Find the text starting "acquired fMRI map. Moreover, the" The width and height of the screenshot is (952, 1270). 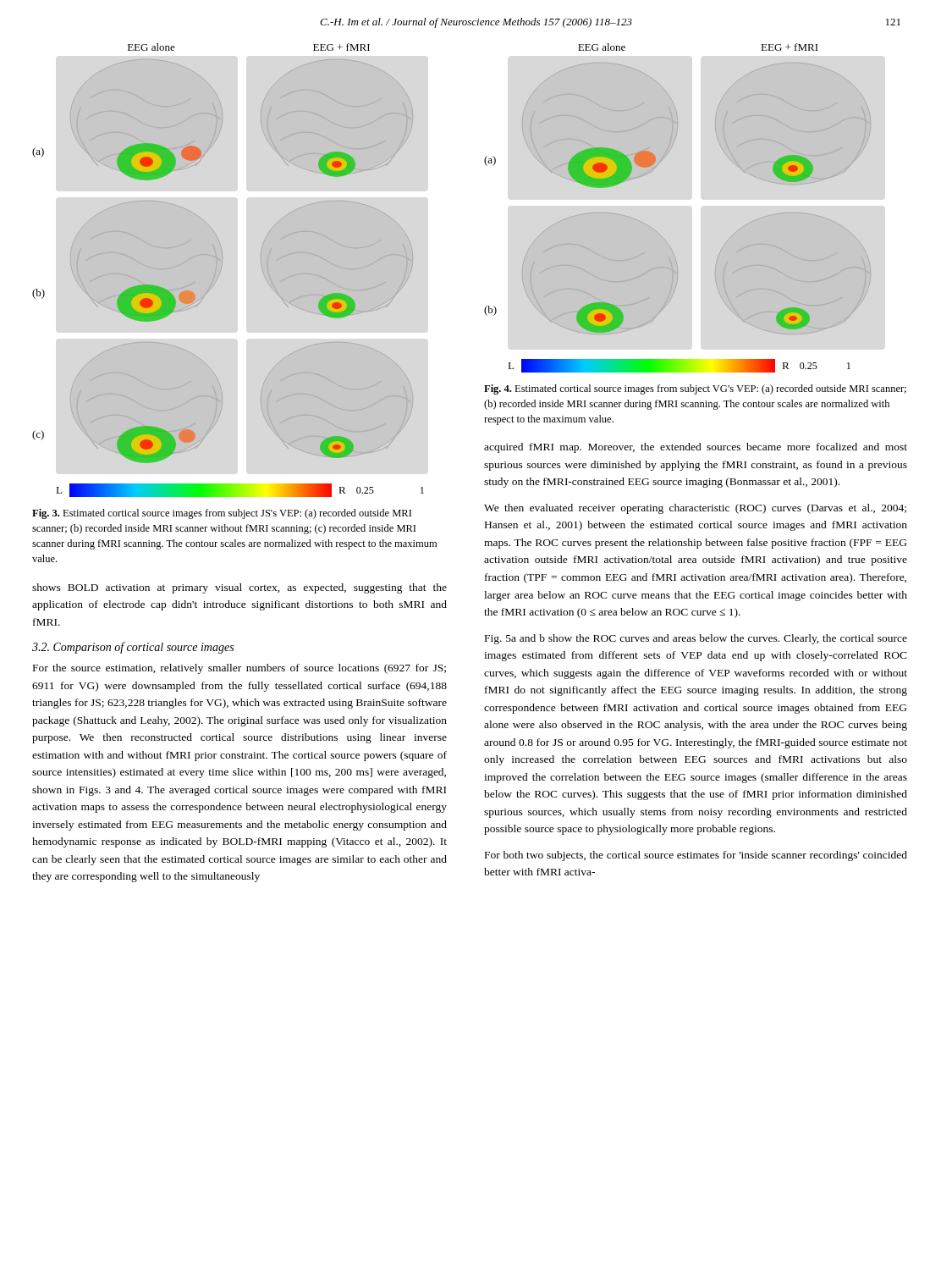[696, 464]
